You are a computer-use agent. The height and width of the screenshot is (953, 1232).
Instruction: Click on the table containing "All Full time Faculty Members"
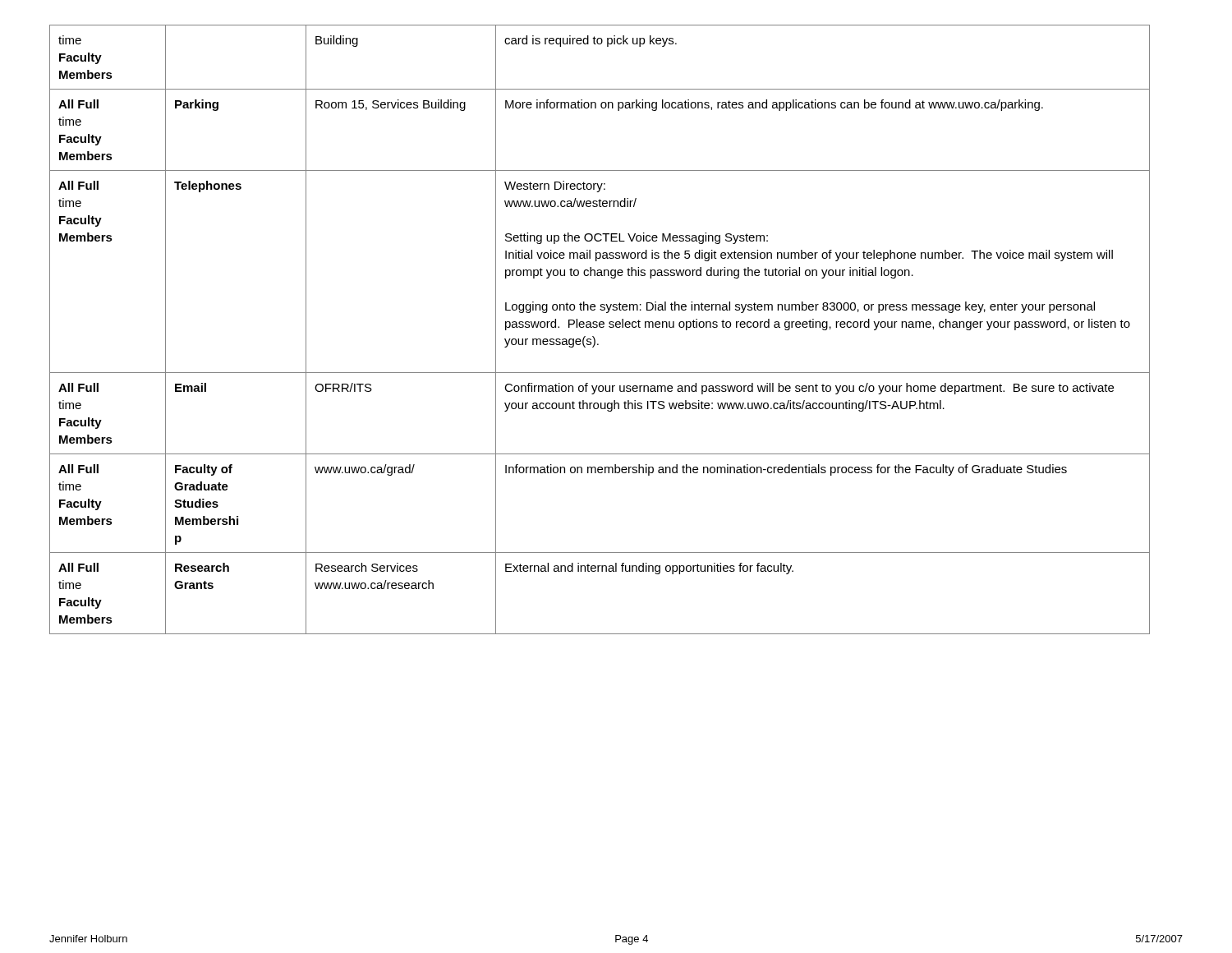click(x=600, y=329)
